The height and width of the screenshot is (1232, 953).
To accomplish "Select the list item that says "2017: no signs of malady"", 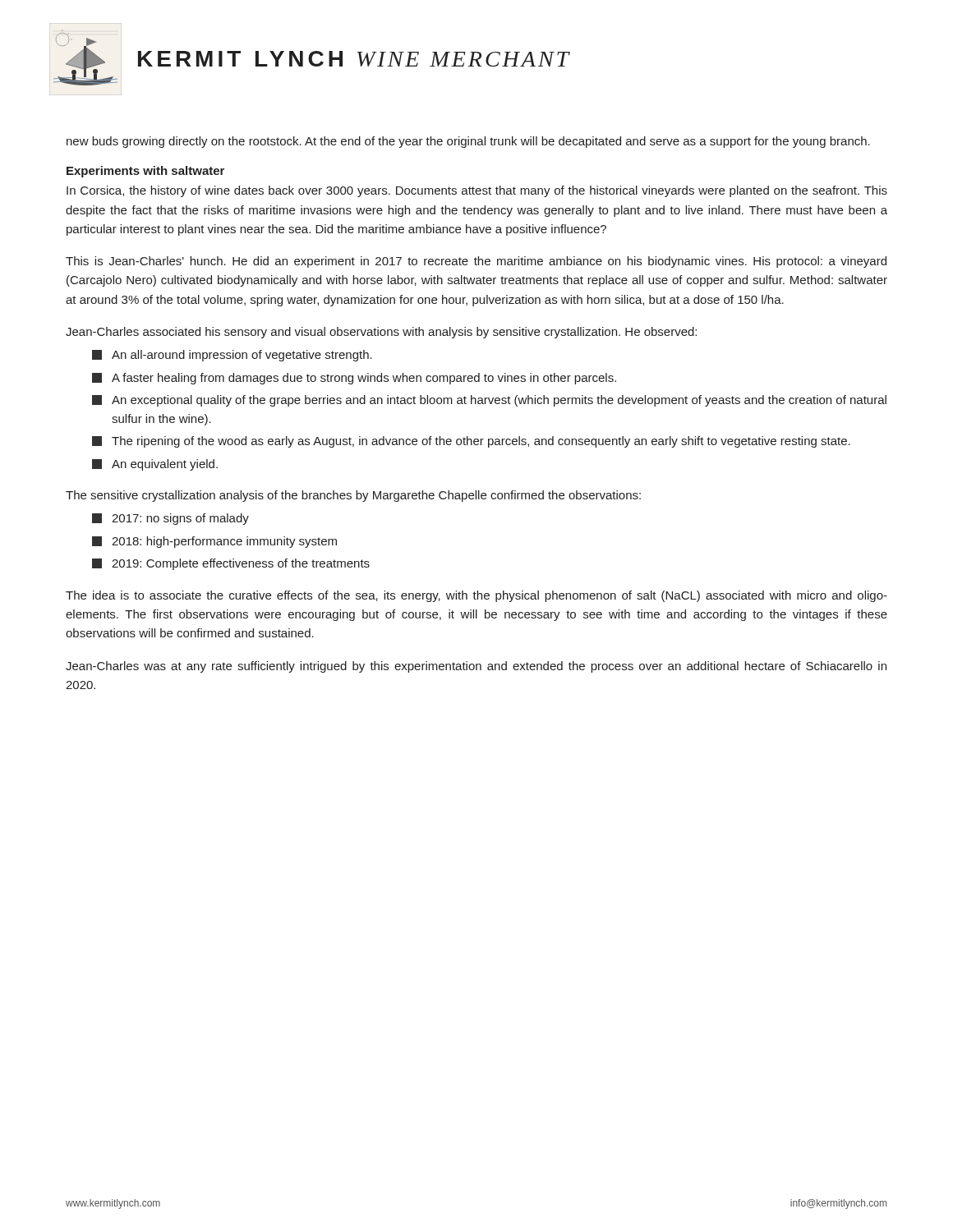I will tap(170, 519).
